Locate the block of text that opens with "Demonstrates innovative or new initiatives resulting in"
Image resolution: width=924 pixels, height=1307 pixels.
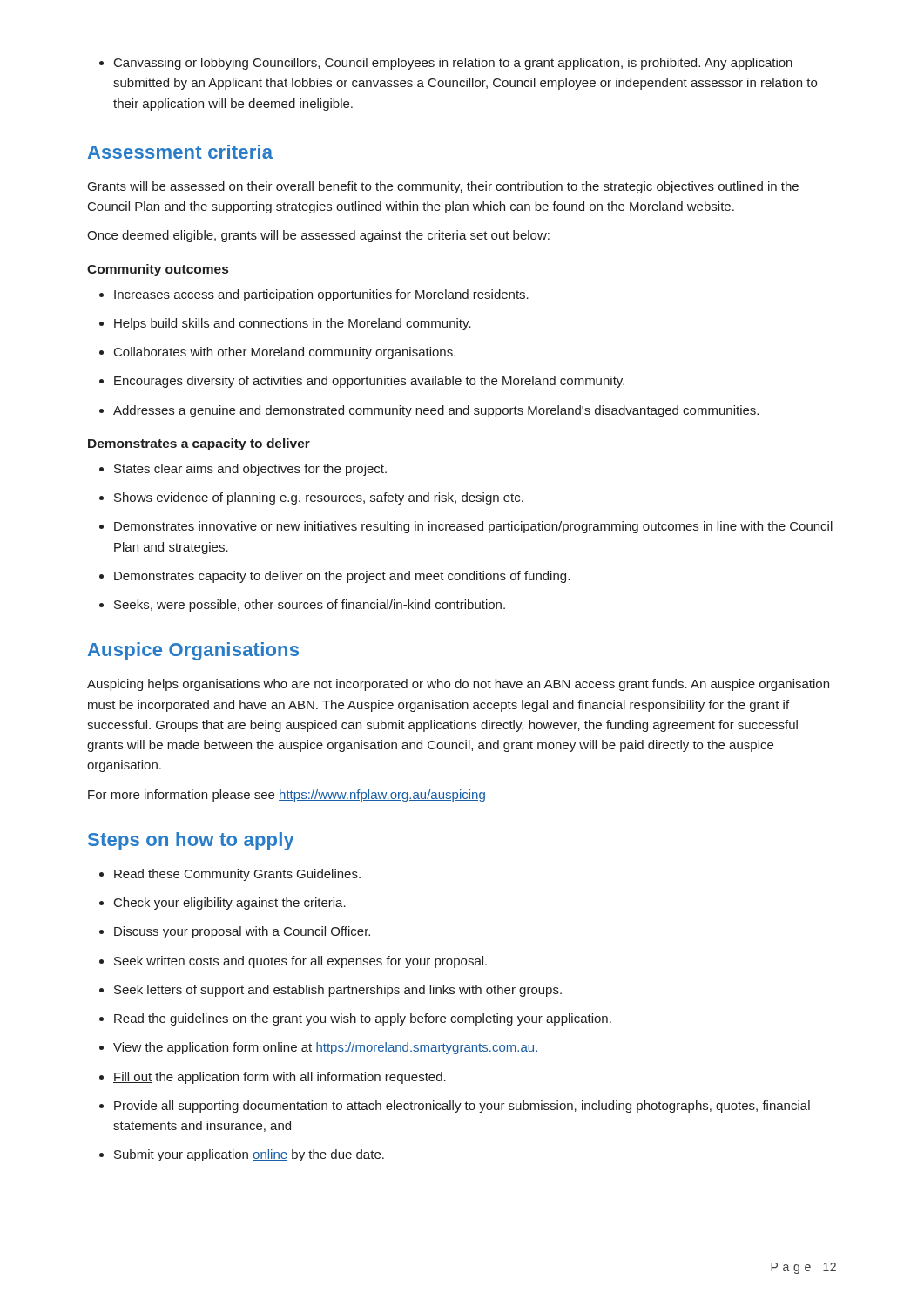[x=462, y=536]
